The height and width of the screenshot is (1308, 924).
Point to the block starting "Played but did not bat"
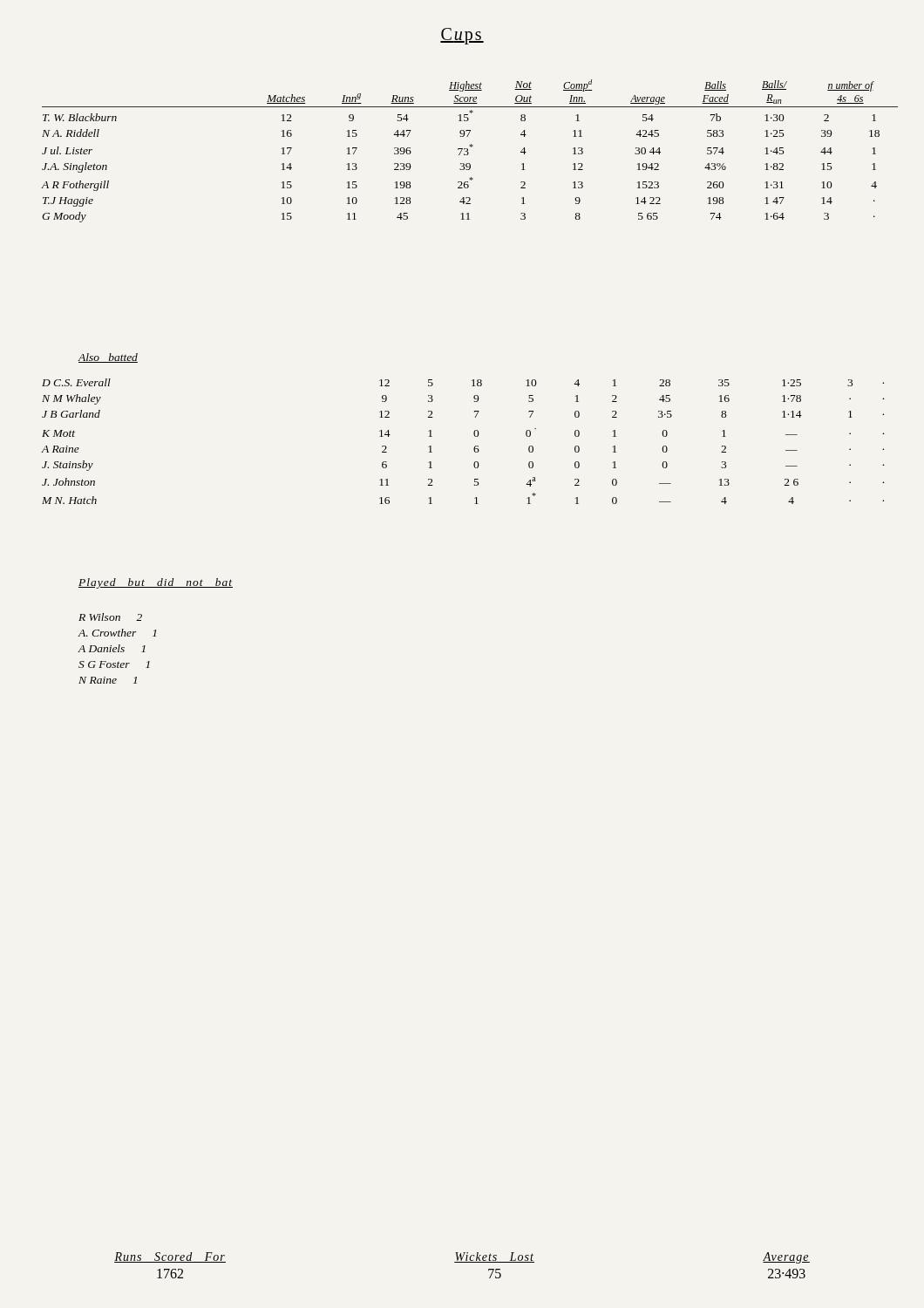coord(156,582)
